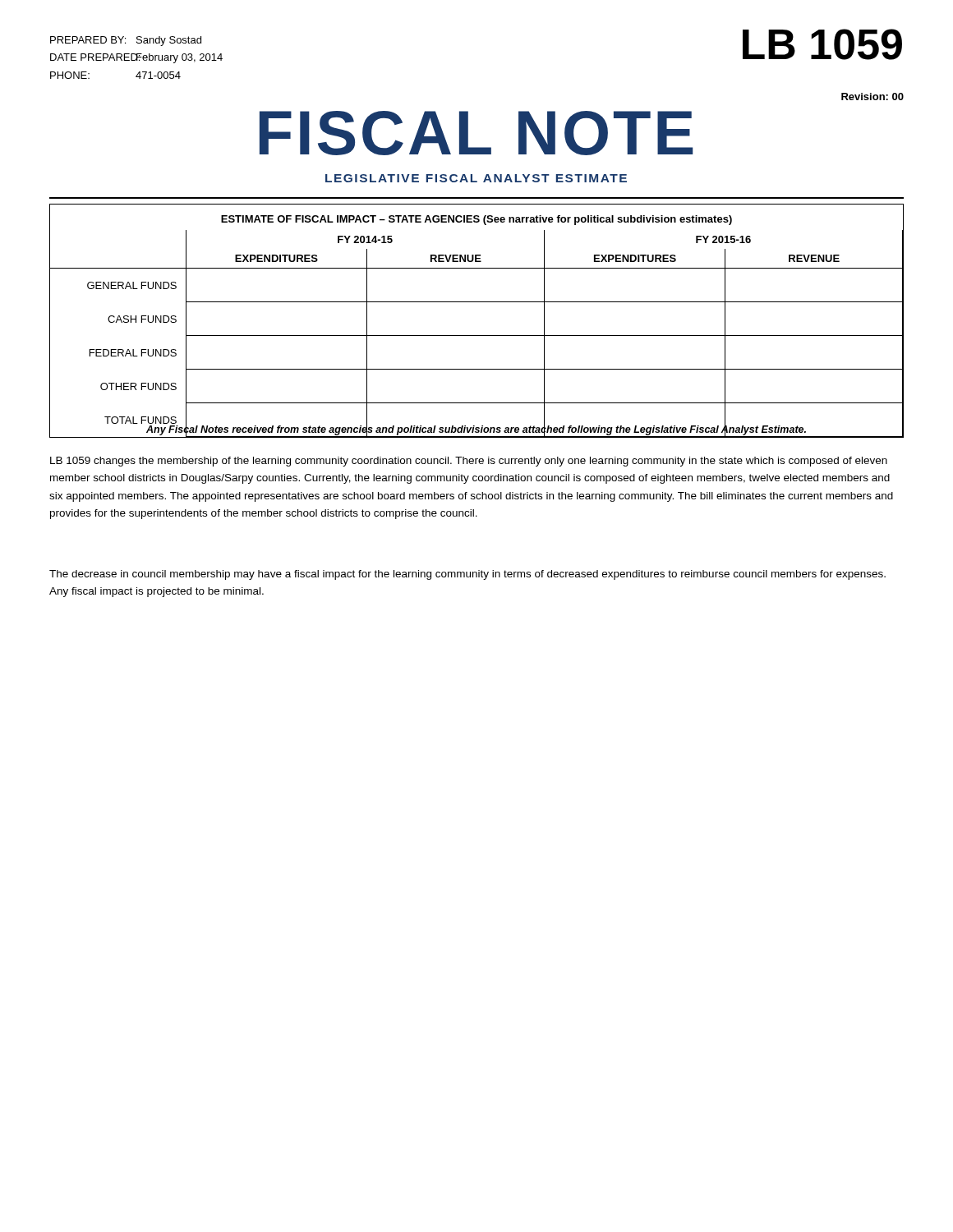Click where it says "Revision: 00"
Screen dimensions: 1232x953
pyautogui.click(x=872, y=96)
